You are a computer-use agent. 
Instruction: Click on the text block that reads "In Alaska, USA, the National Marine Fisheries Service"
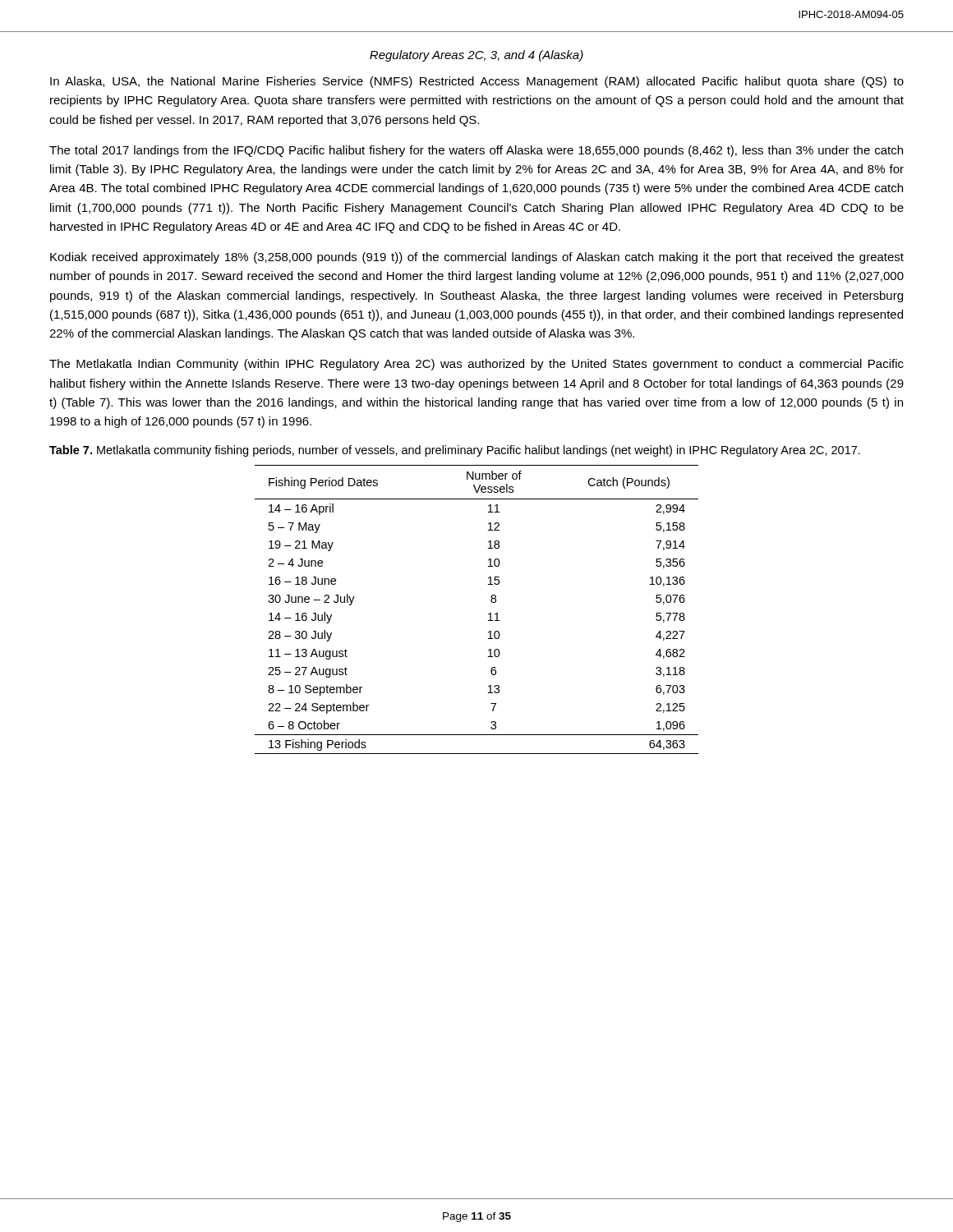coord(476,100)
